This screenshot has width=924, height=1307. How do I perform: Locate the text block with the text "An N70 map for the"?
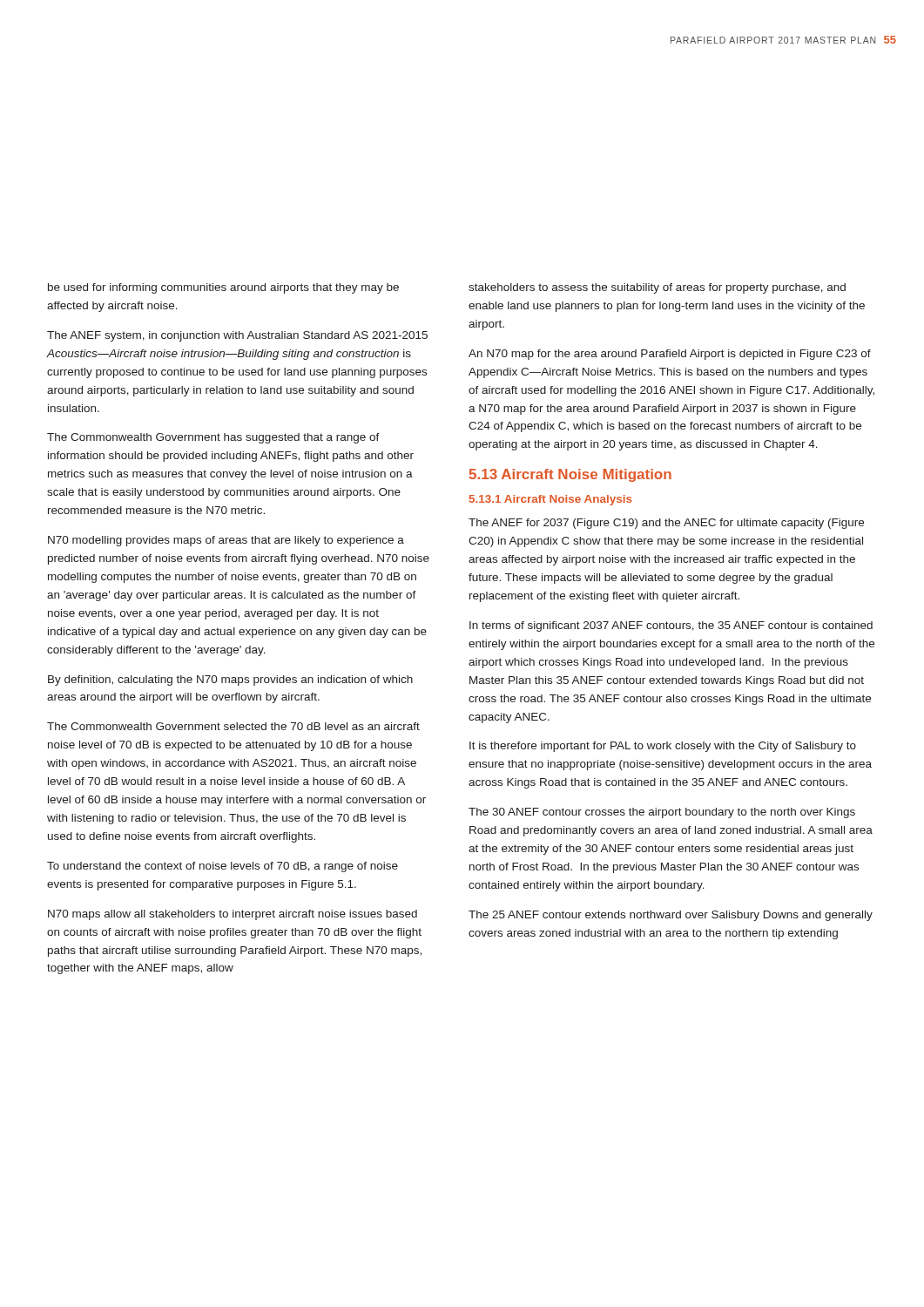click(672, 399)
